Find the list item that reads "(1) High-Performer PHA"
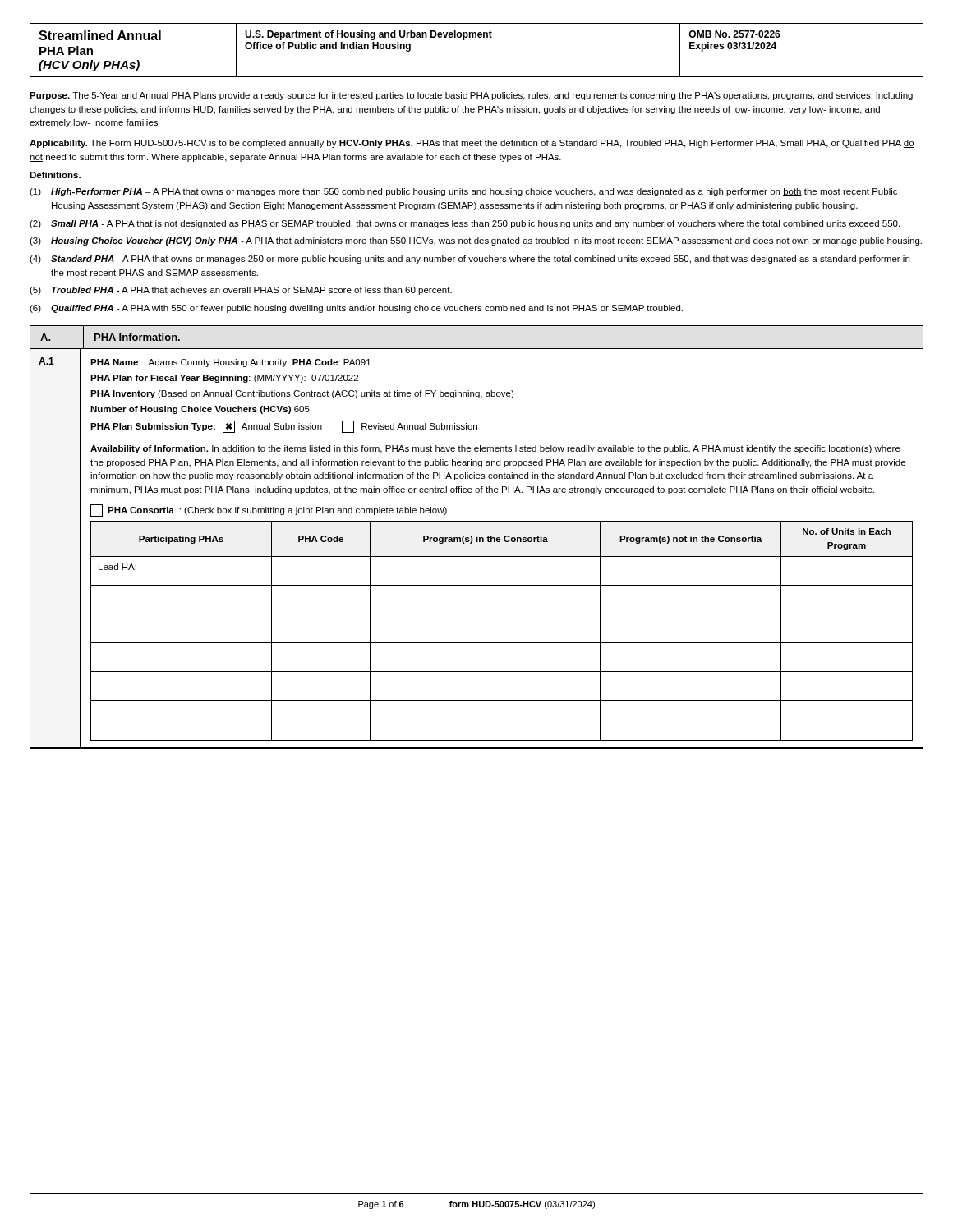953x1232 pixels. (476, 199)
